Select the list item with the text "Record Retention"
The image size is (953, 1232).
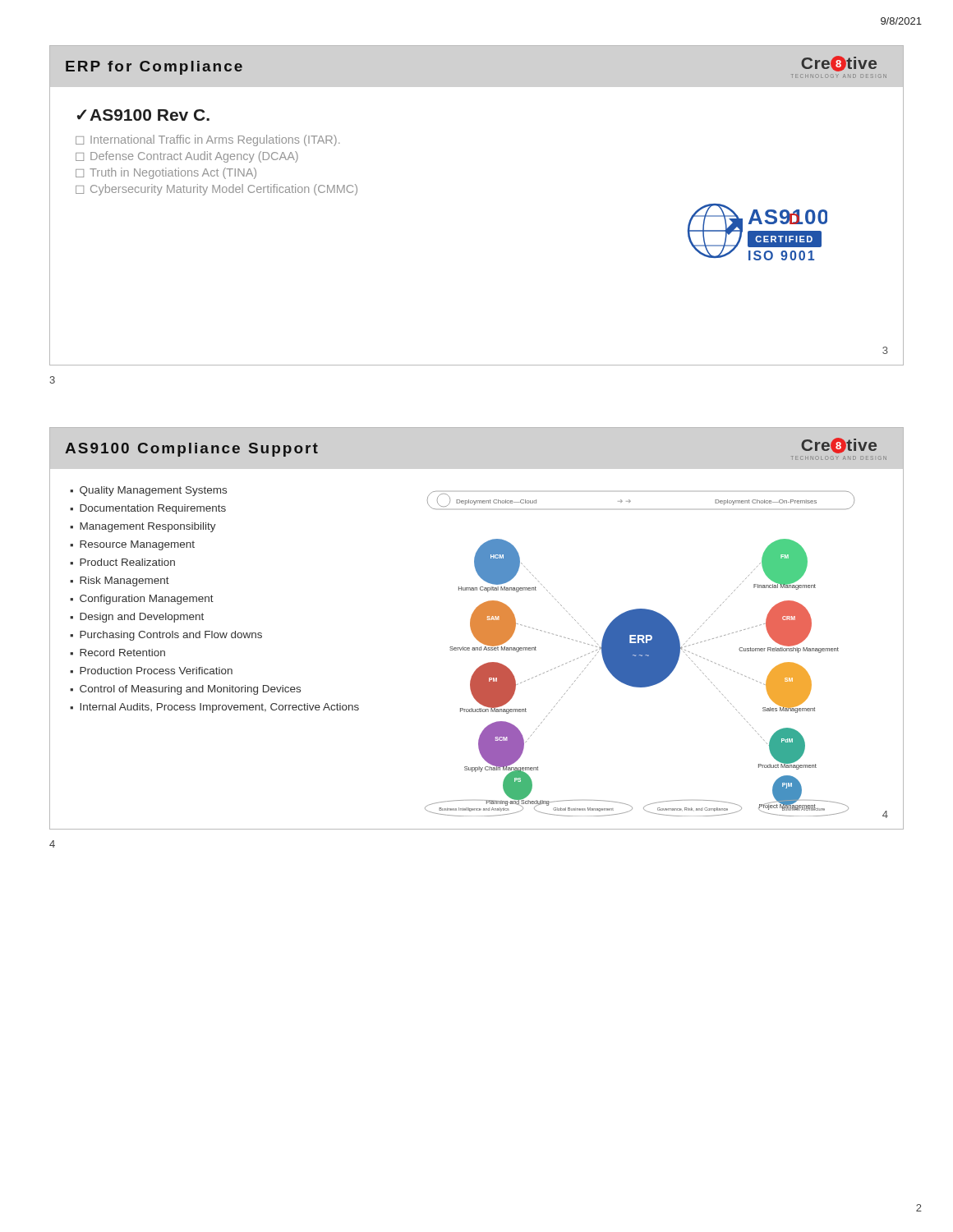[123, 653]
